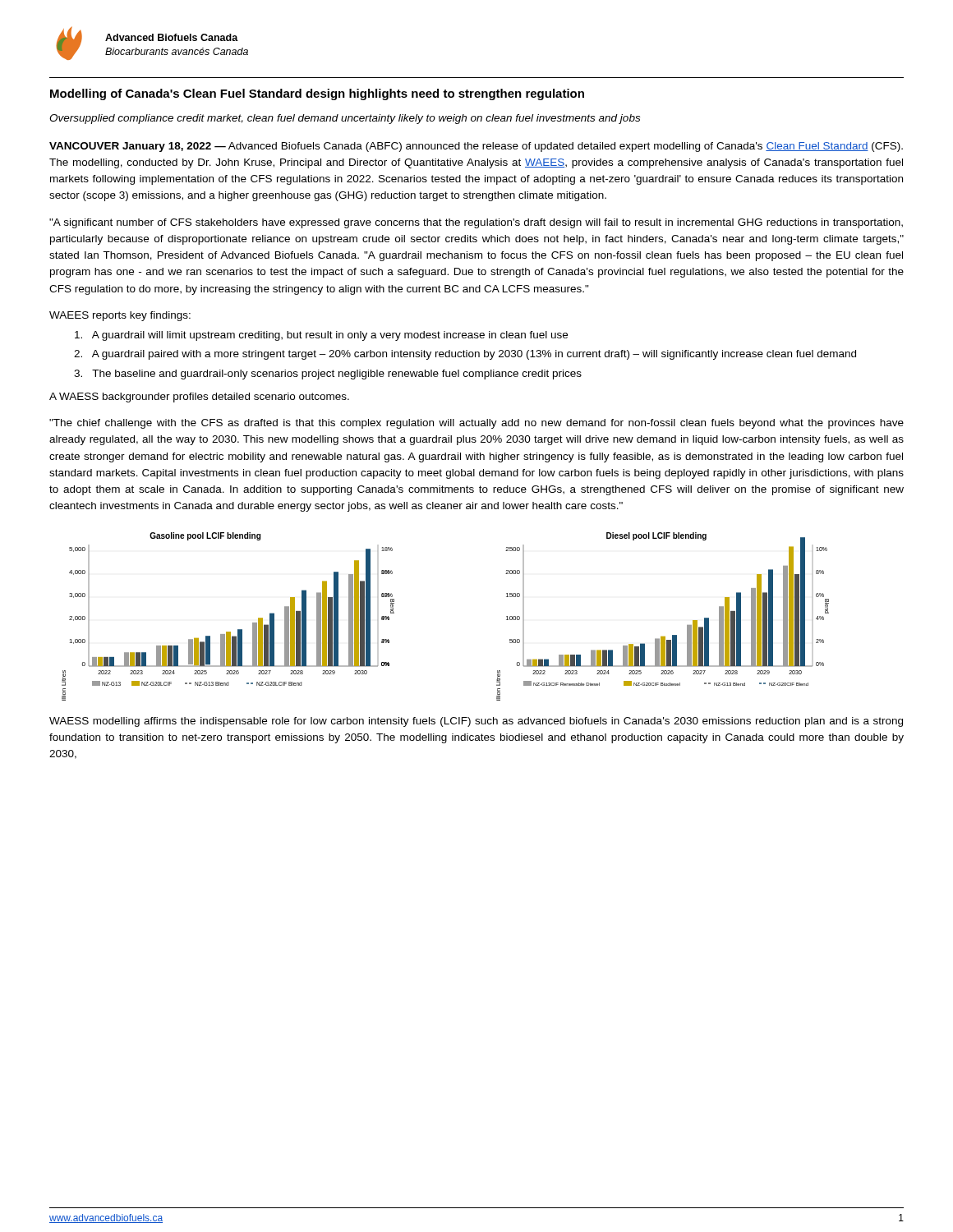Viewport: 953px width, 1232px height.
Task: Find the logo
Action: tap(476, 45)
